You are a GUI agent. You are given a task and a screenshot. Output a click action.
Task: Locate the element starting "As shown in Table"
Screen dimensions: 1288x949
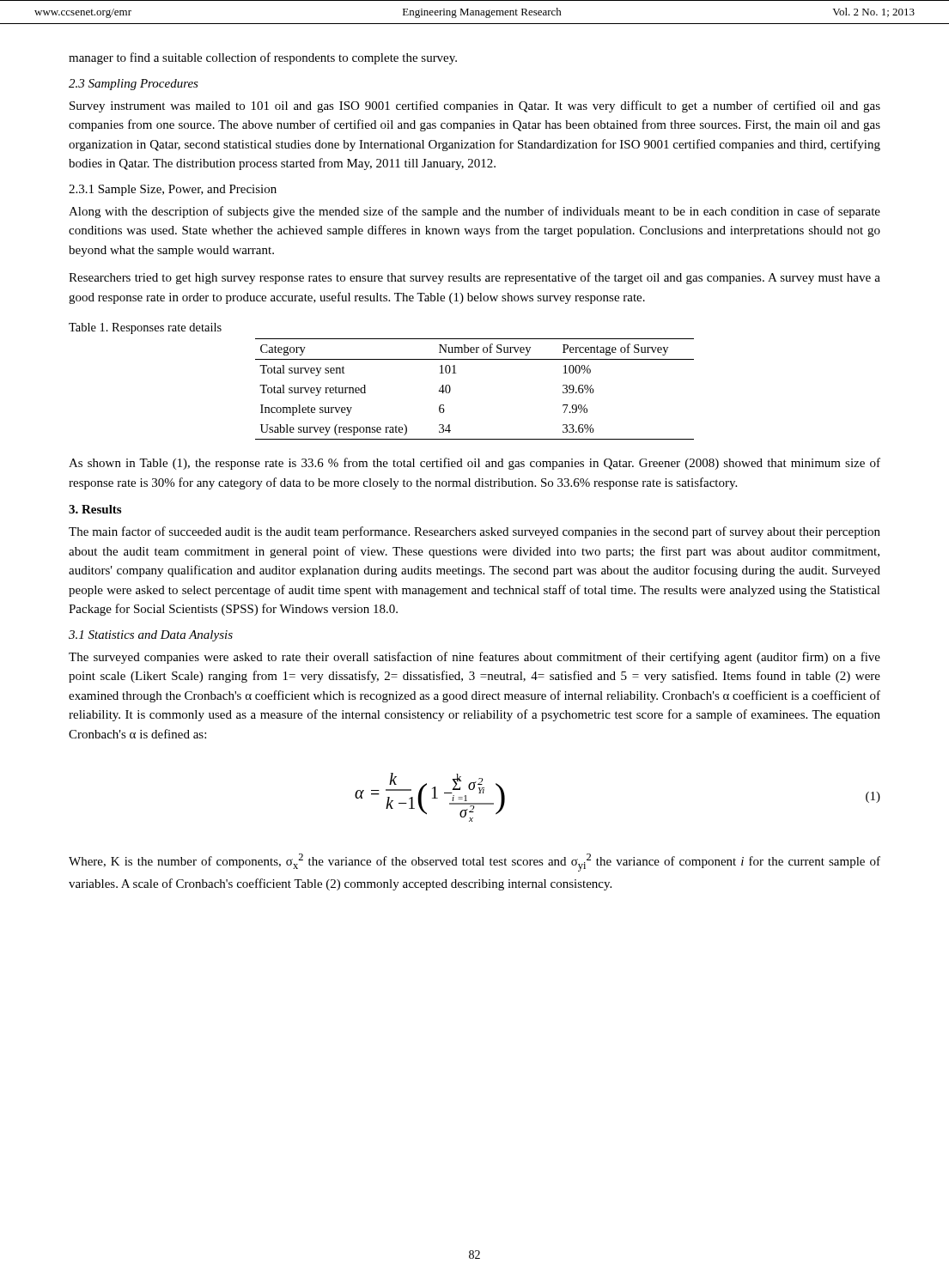pos(474,473)
